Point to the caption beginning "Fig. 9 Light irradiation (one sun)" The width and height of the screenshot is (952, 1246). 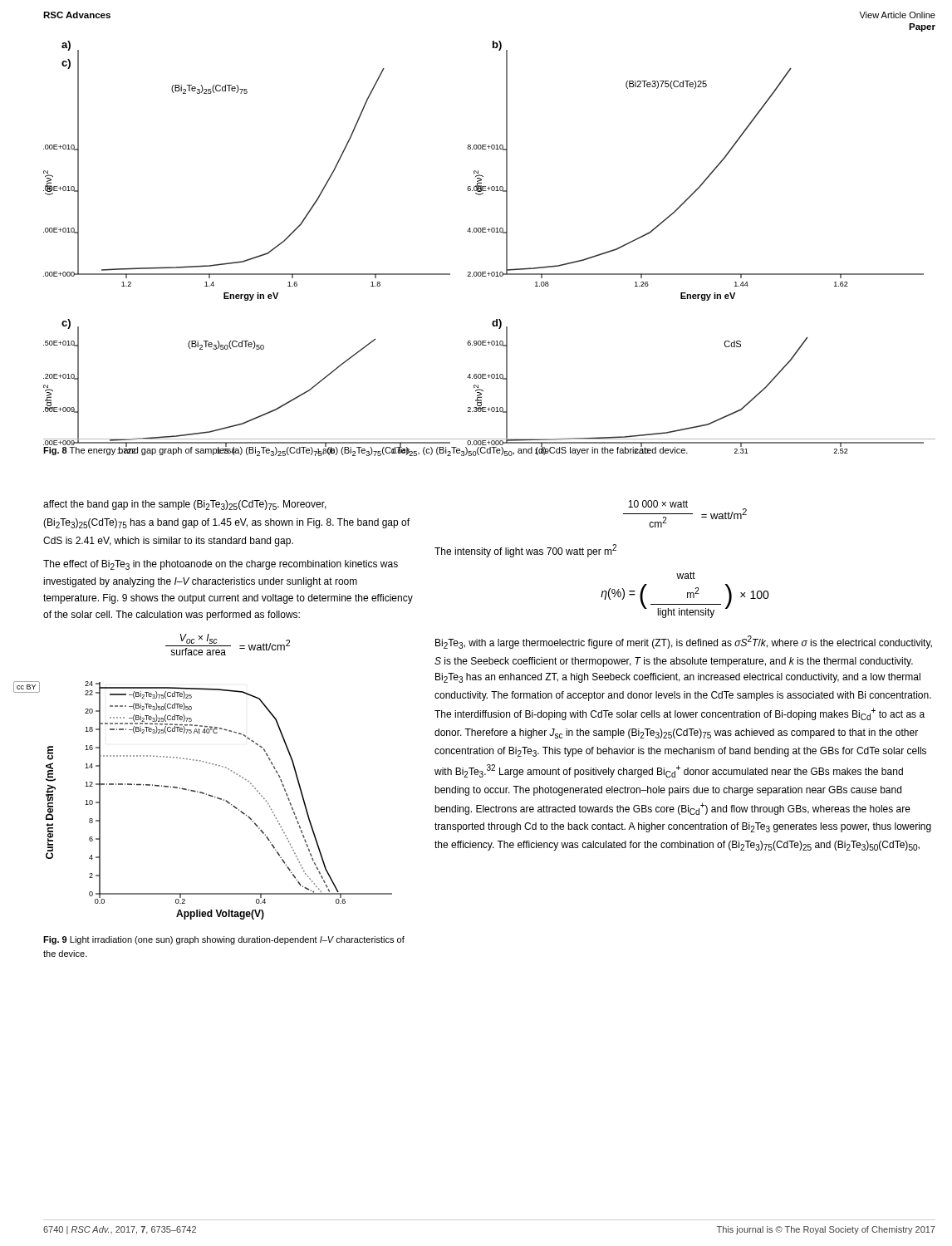[224, 947]
